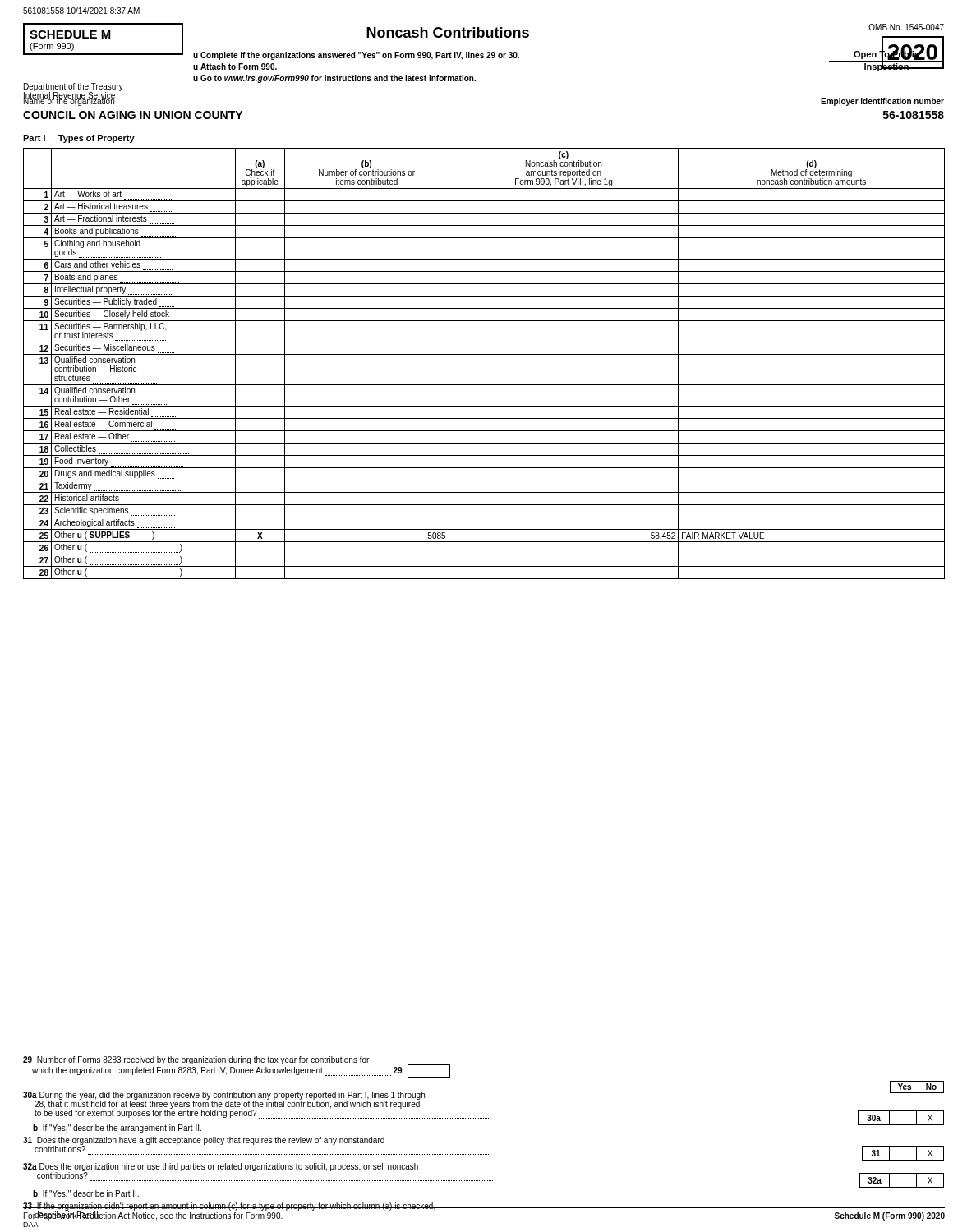Locate the text block that reads "u Complete if the organizations answered "Yes" on"
The height and width of the screenshot is (1232, 967).
(x=356, y=55)
